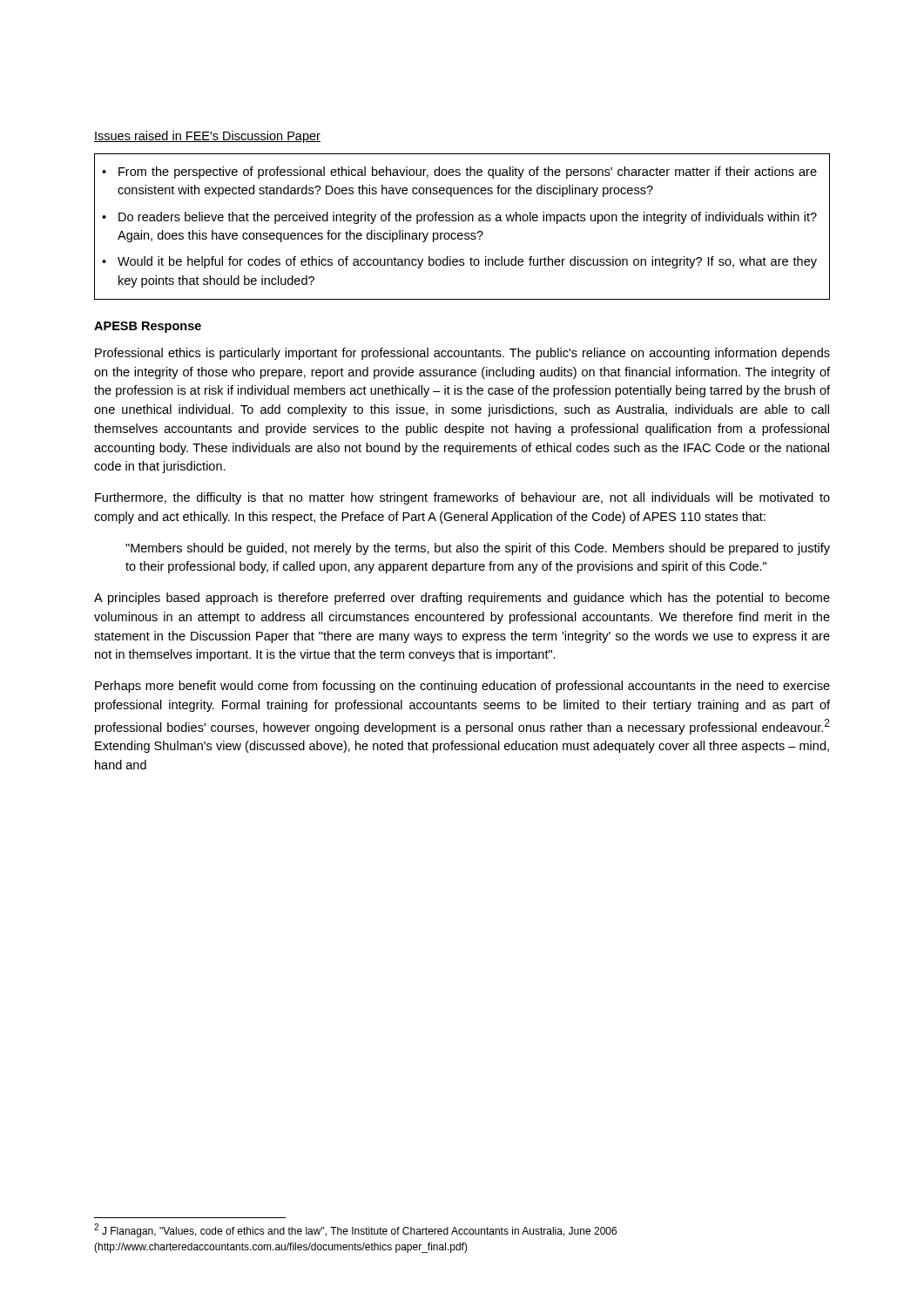This screenshot has height=1307, width=924.
Task: Find the region starting "• From the perspective of professional"
Action: point(459,182)
